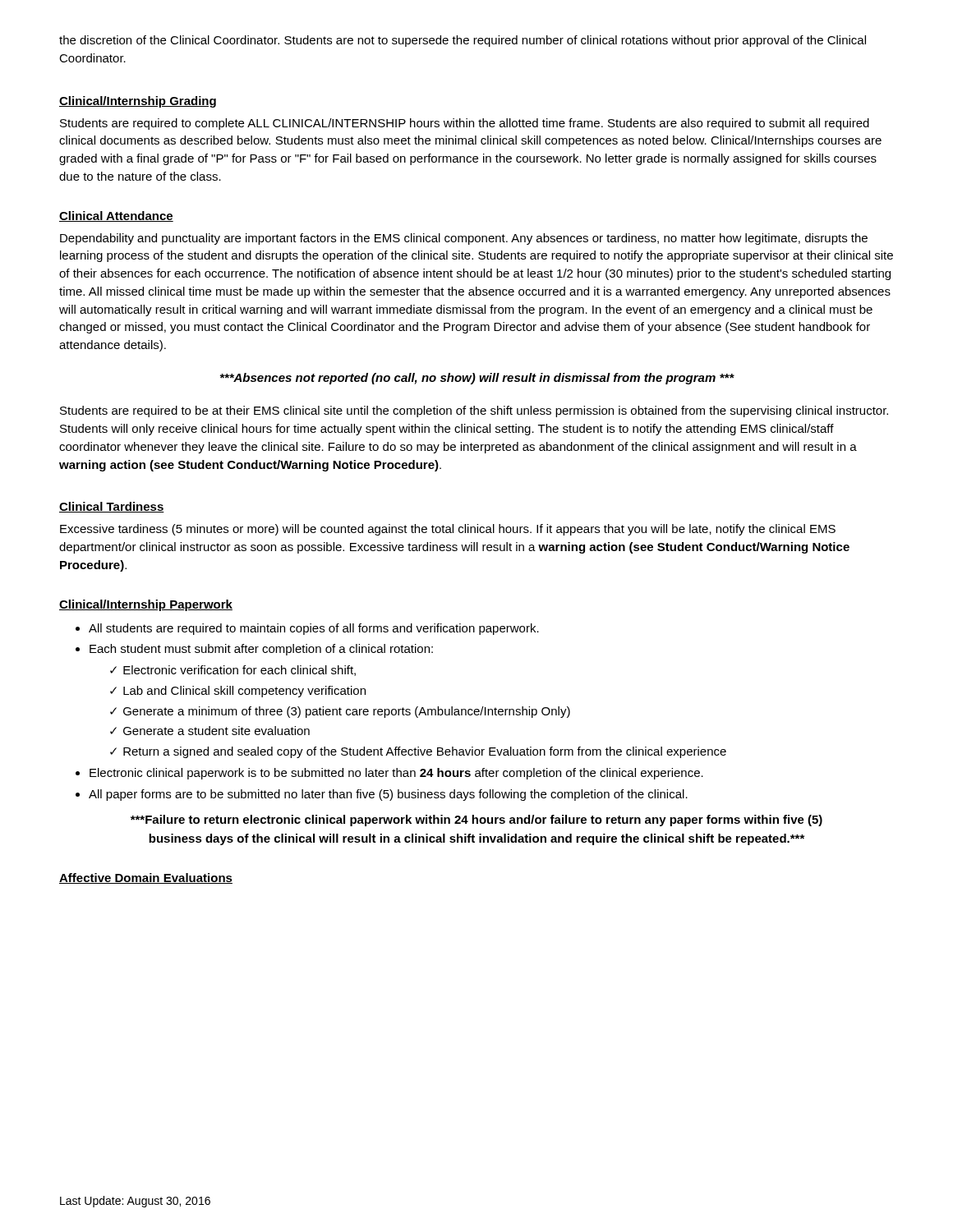Screen dimensions: 1232x953
Task: Select the element starting "Clinical/Internship Grading"
Action: (138, 100)
